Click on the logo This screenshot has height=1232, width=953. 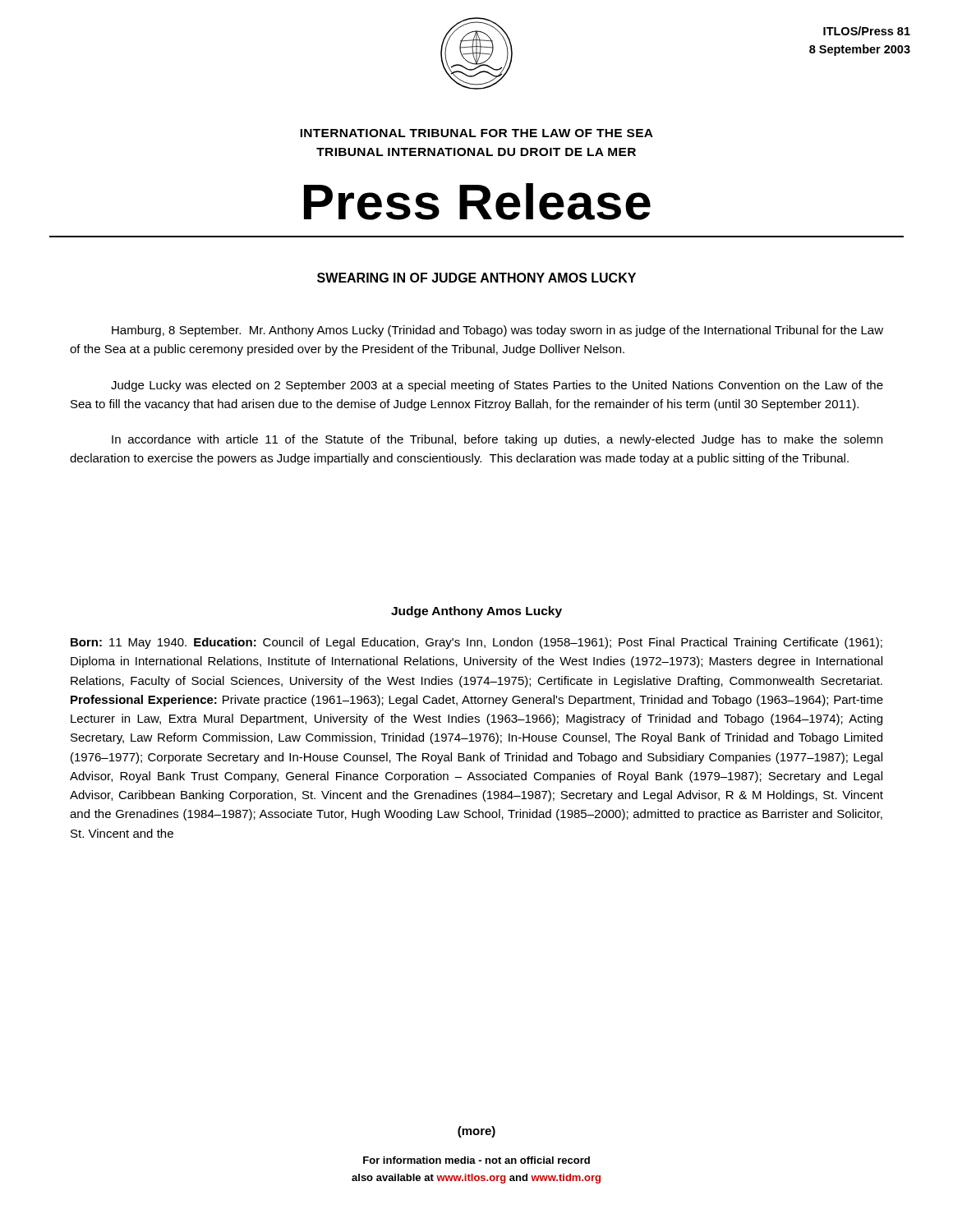coord(476,53)
